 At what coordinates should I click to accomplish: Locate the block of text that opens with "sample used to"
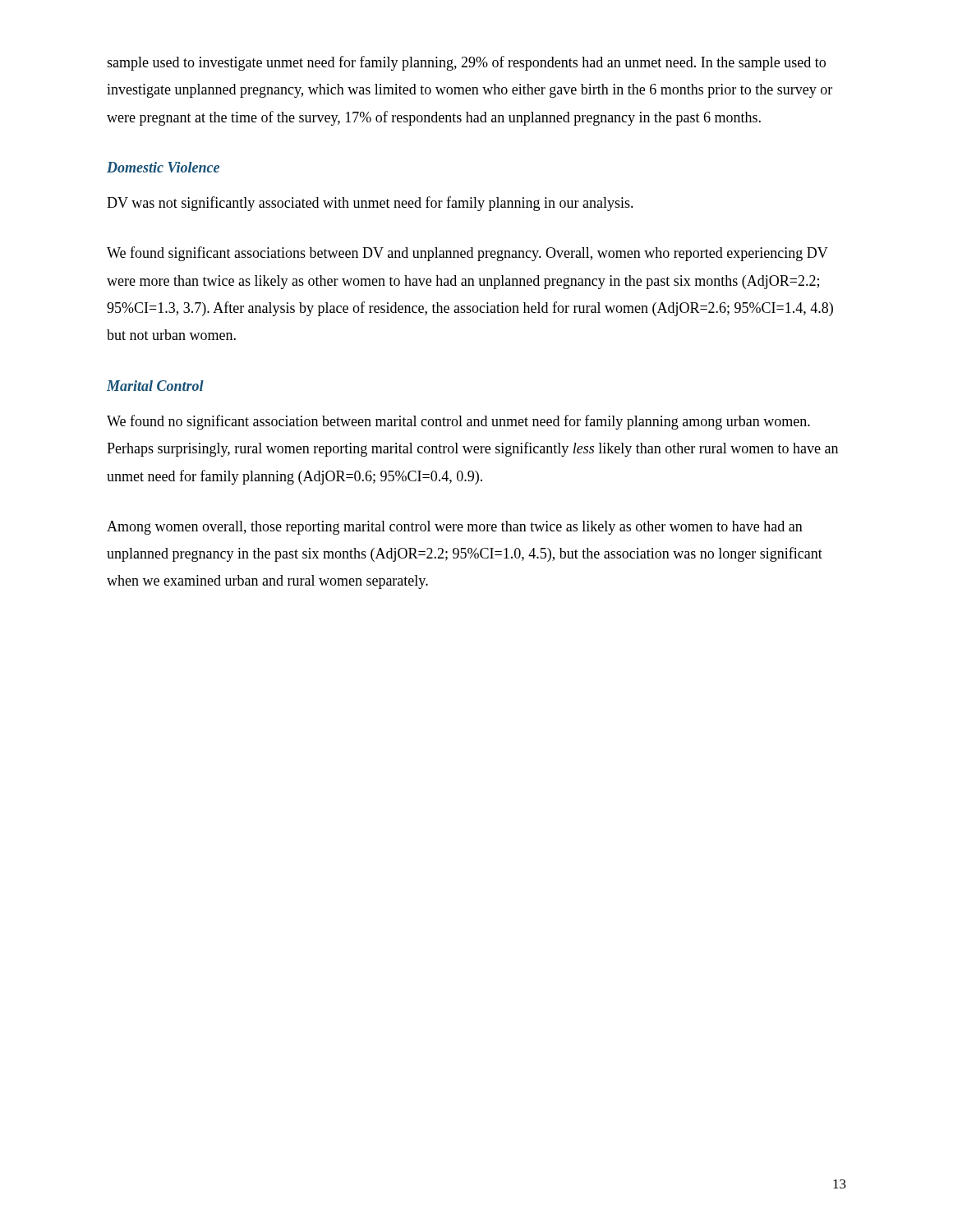tap(470, 90)
